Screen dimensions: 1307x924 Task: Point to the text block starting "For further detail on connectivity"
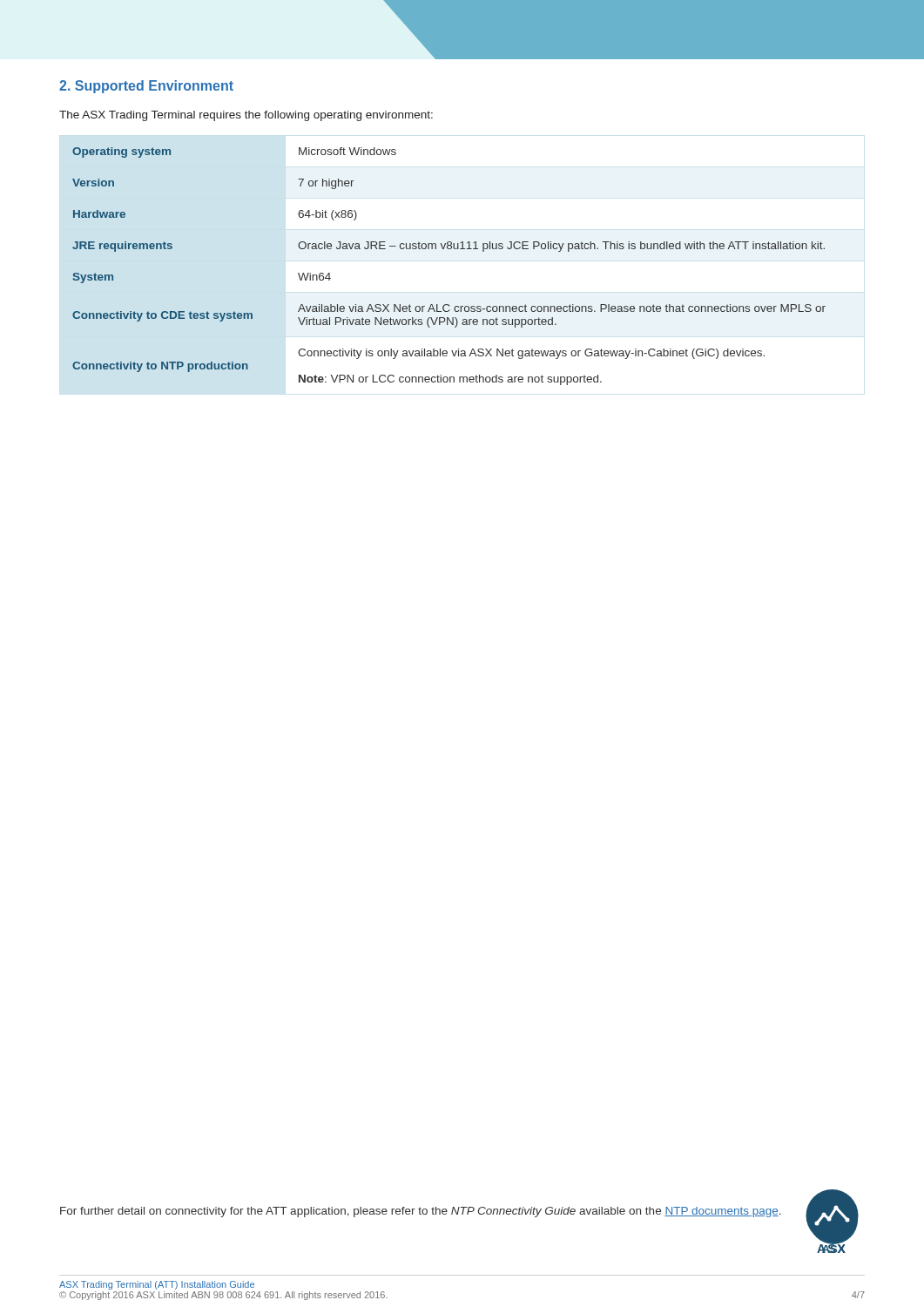[x=420, y=1211]
